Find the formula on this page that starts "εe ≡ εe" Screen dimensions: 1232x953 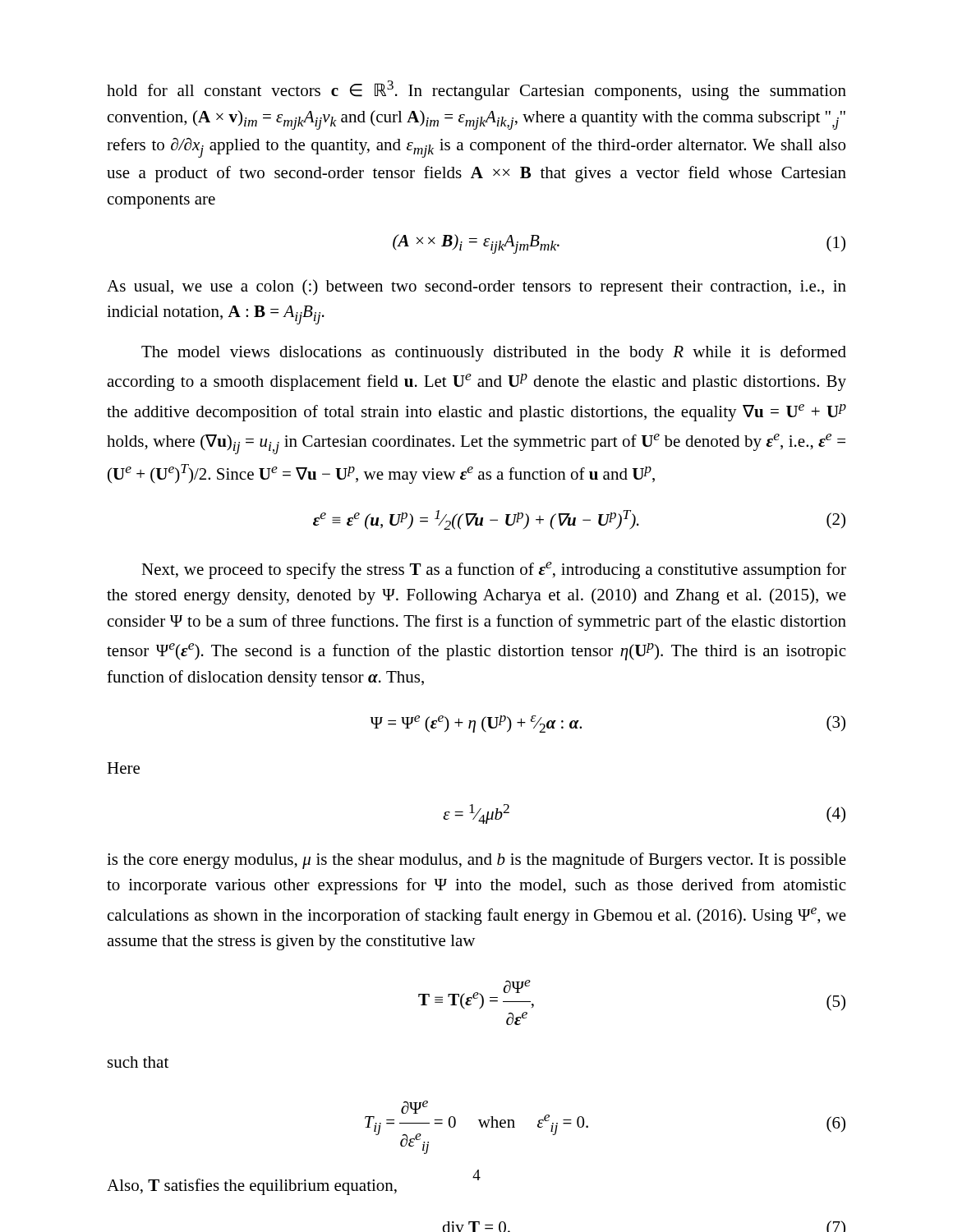click(x=579, y=520)
